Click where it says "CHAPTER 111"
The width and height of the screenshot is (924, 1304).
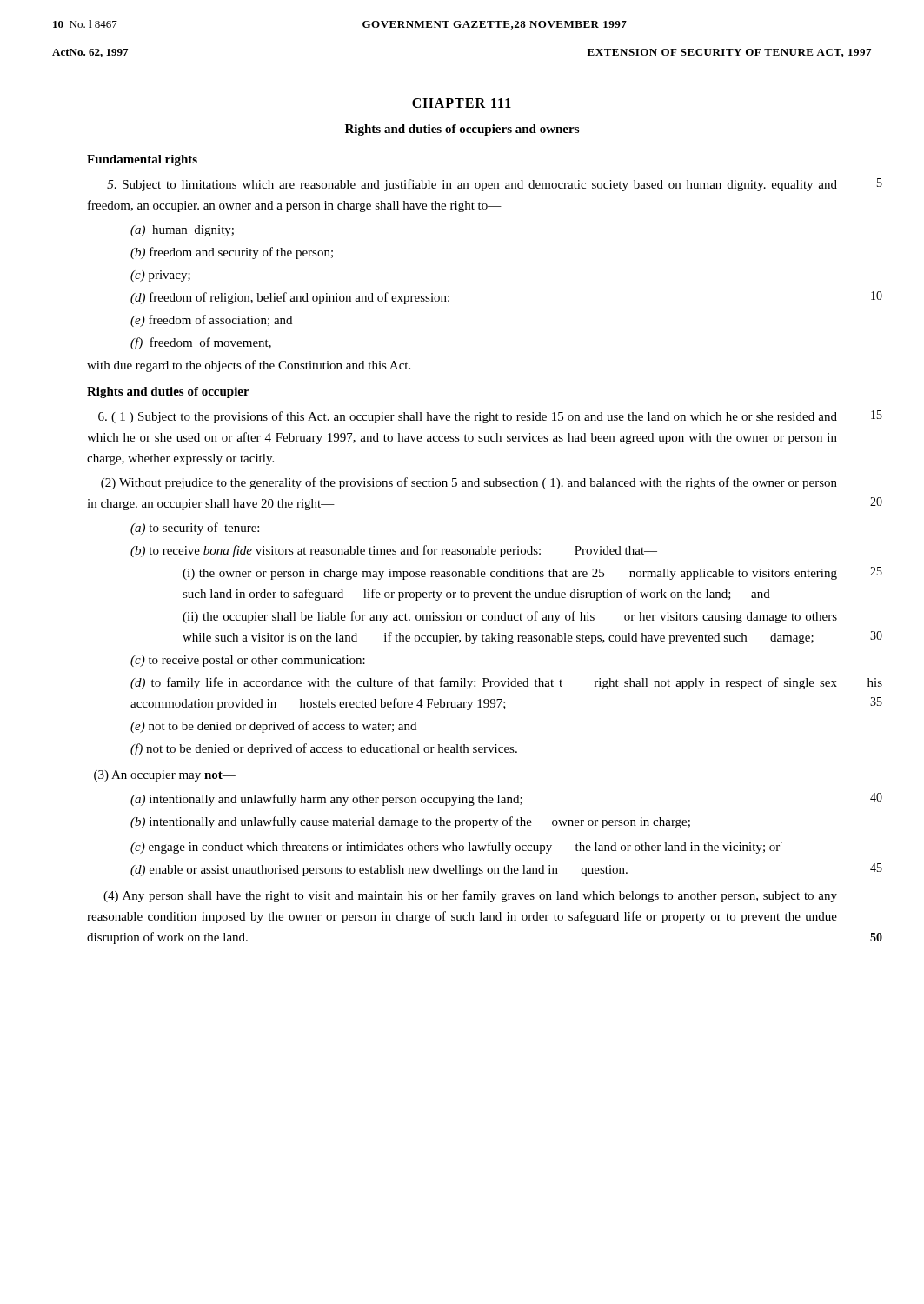[x=462, y=103]
